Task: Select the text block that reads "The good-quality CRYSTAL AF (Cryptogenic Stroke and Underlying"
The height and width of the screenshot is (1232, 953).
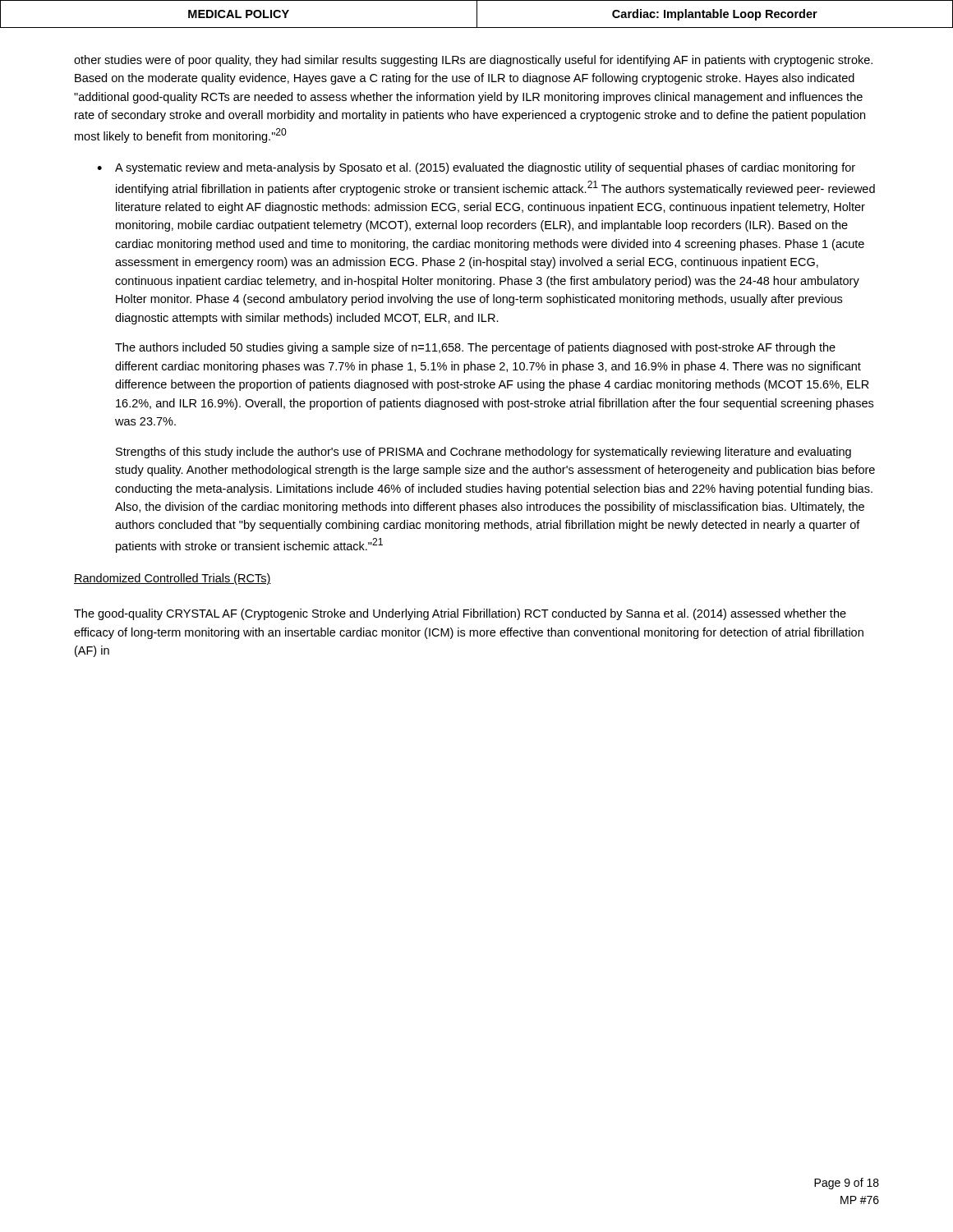Action: tap(469, 632)
